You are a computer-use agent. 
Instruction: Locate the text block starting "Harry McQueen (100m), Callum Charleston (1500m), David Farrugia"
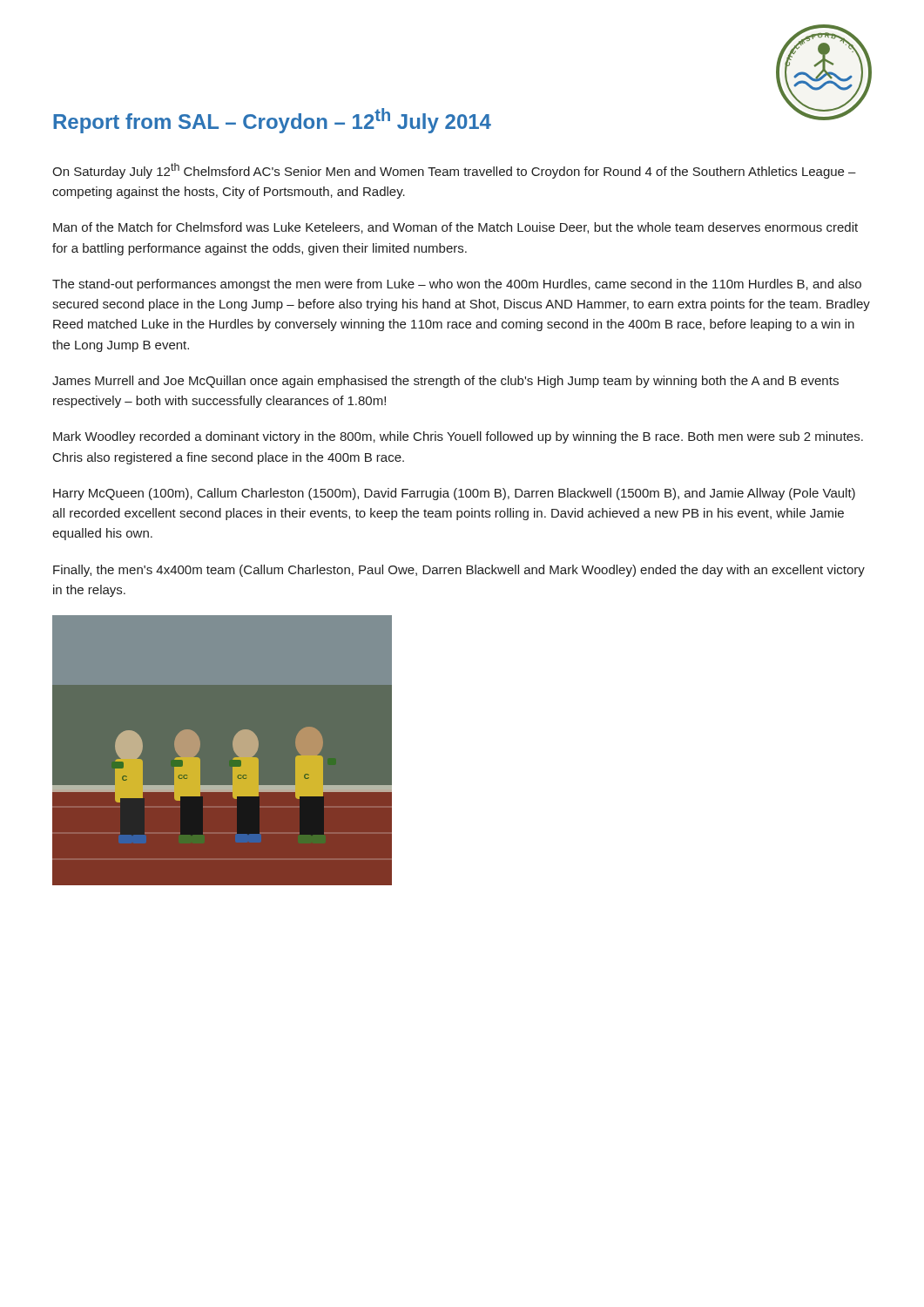[454, 513]
